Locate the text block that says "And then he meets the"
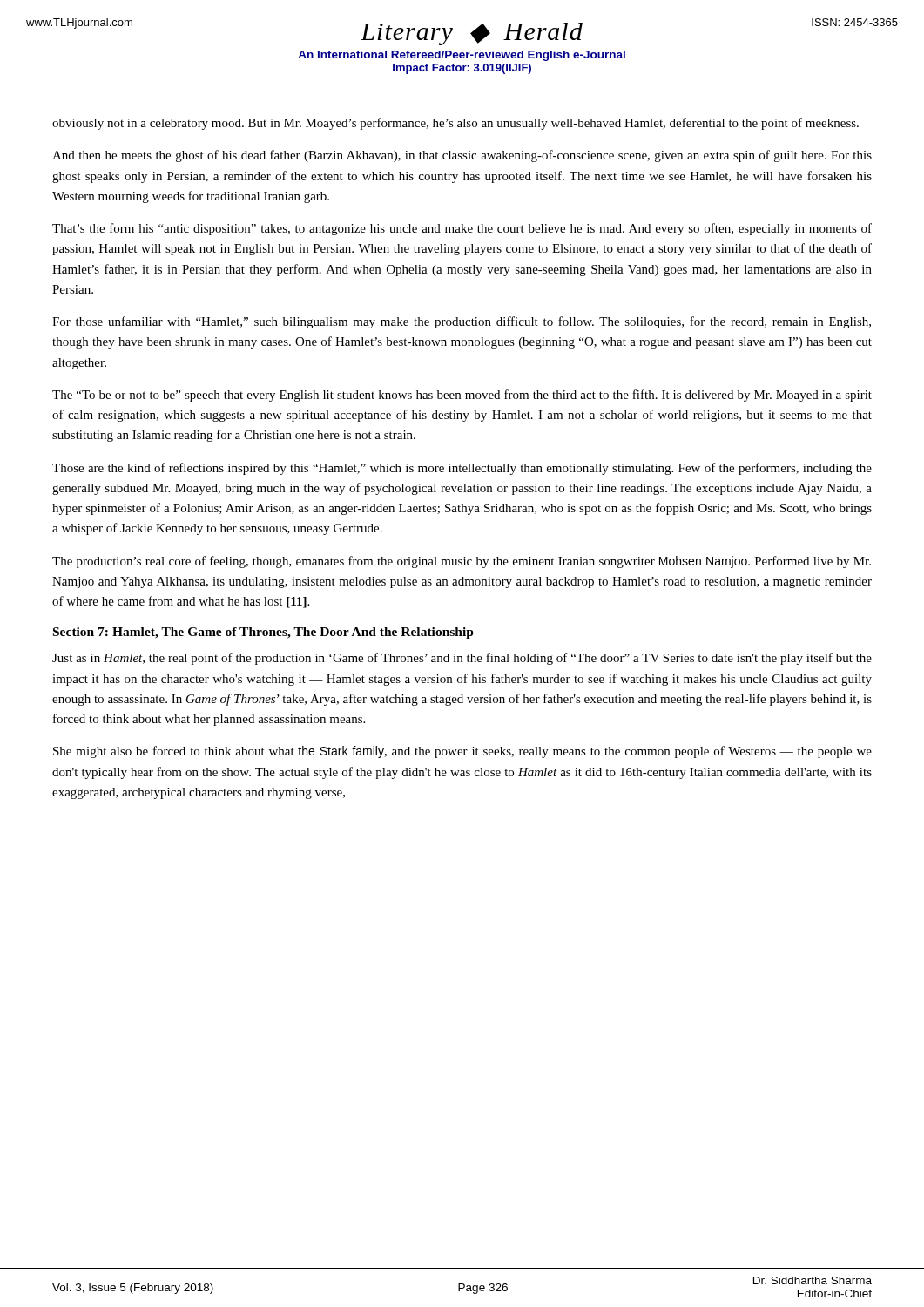Image resolution: width=924 pixels, height=1307 pixels. pos(462,176)
